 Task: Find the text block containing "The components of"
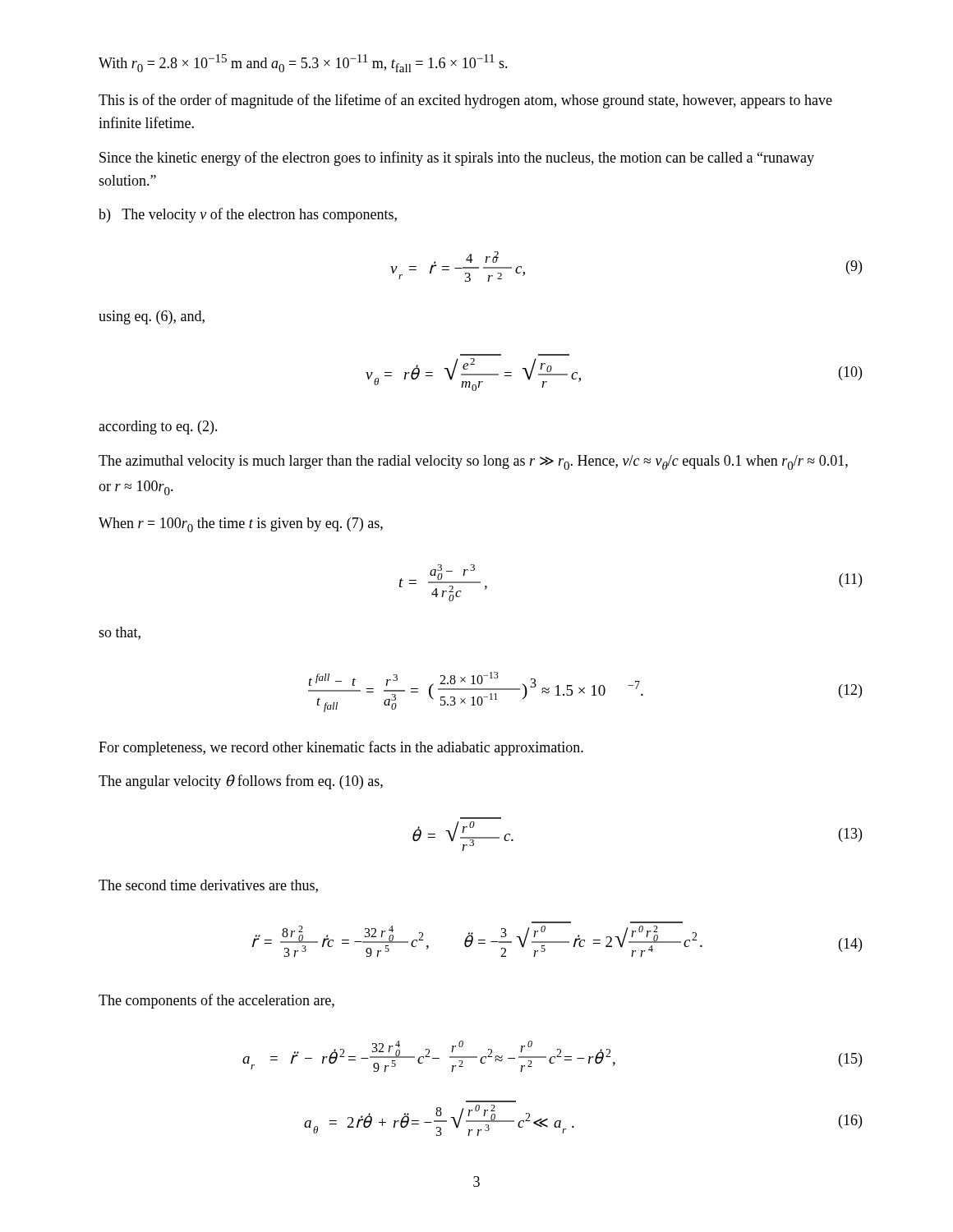(217, 1001)
